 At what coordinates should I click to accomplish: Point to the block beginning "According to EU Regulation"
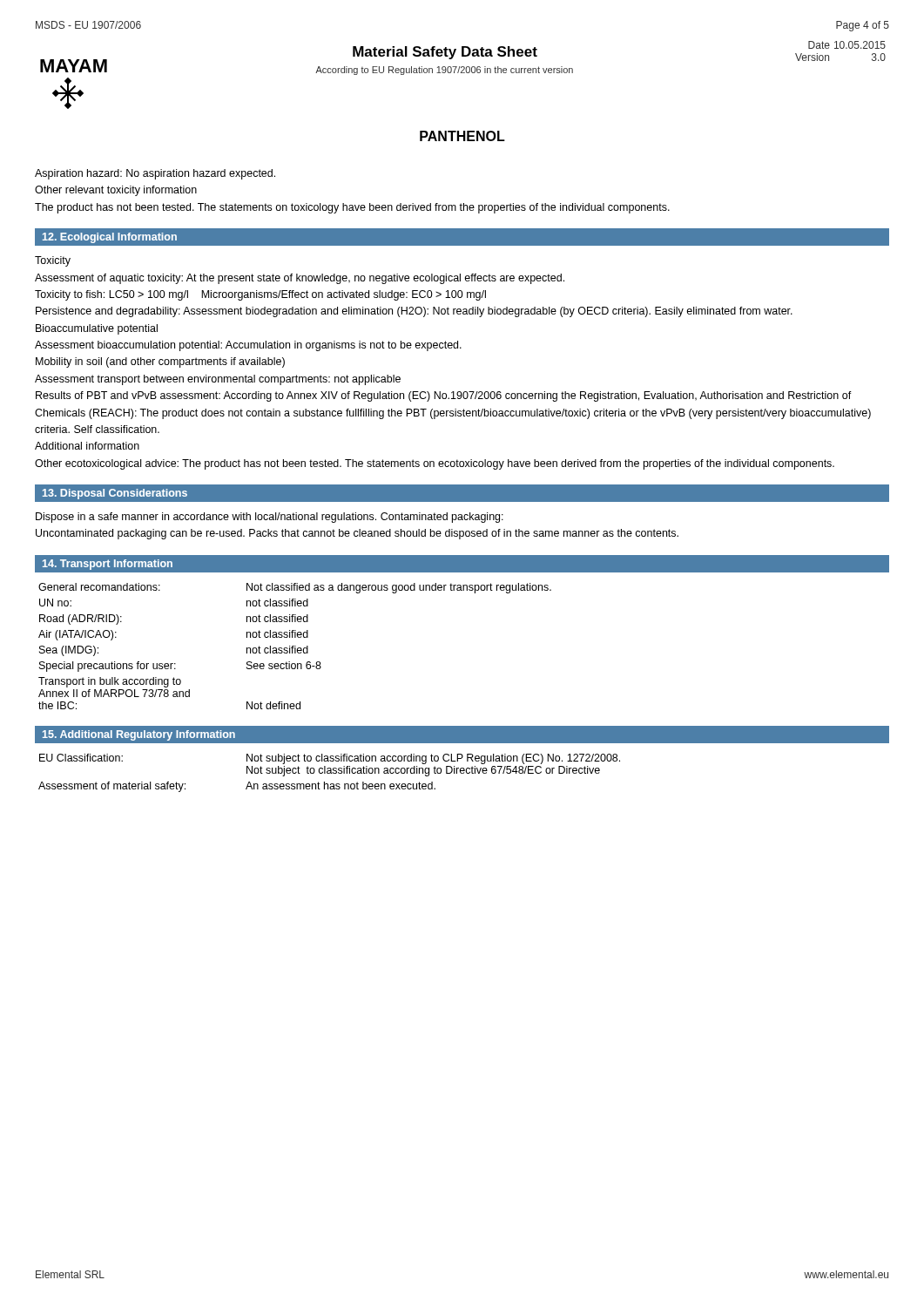(445, 70)
